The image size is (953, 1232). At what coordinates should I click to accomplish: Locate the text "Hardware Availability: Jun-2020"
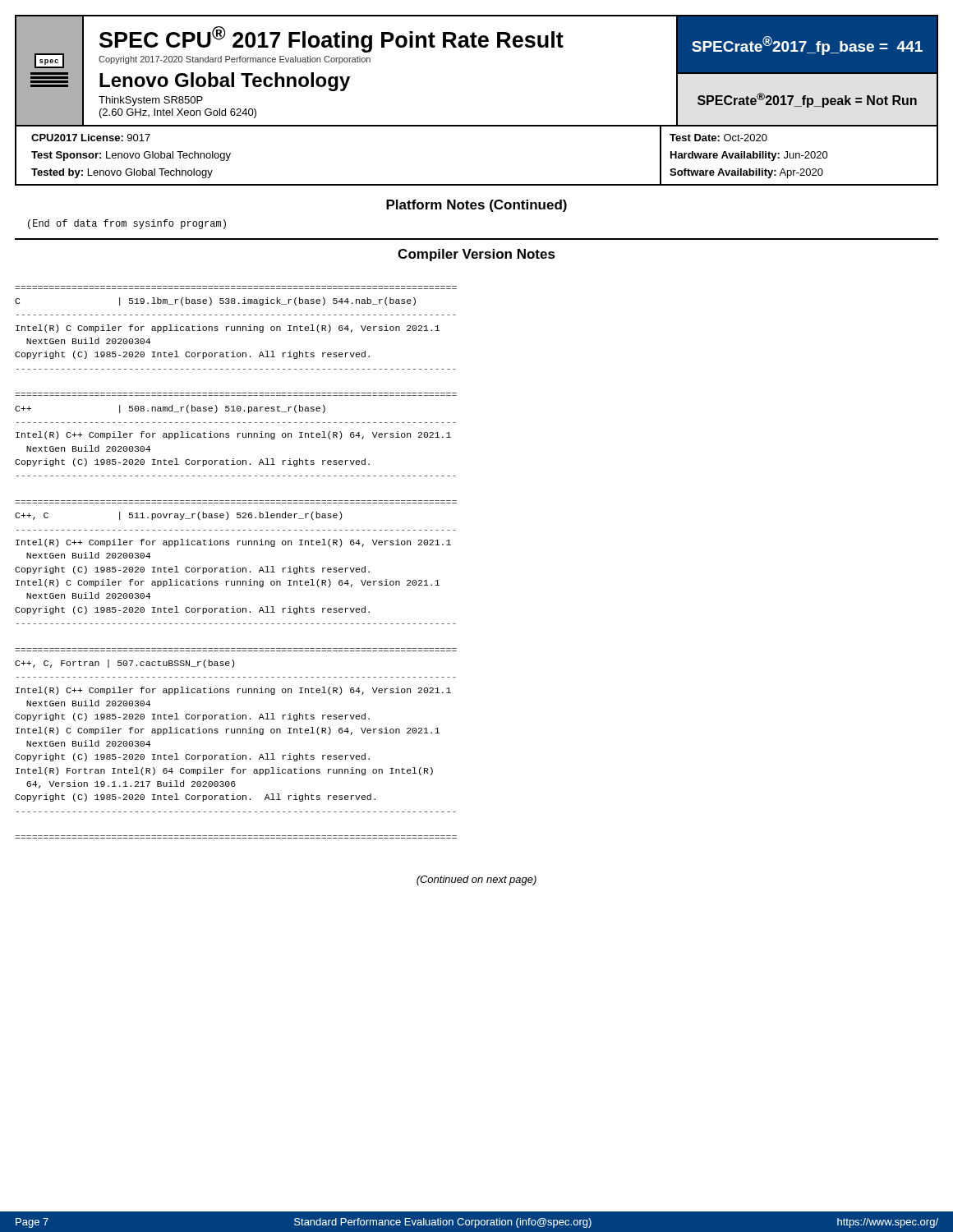pos(749,155)
